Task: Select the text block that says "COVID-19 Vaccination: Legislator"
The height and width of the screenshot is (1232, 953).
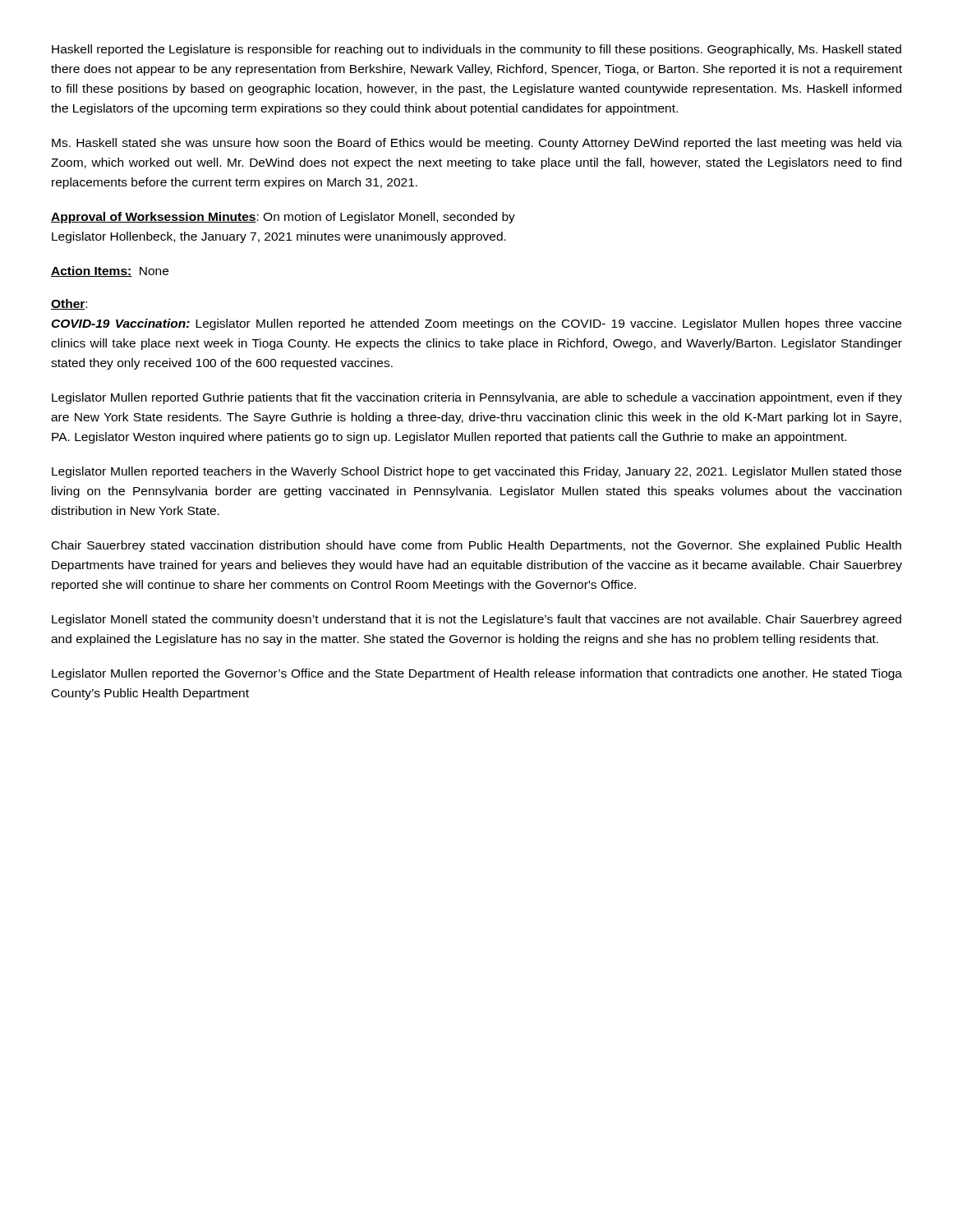Action: tap(476, 343)
